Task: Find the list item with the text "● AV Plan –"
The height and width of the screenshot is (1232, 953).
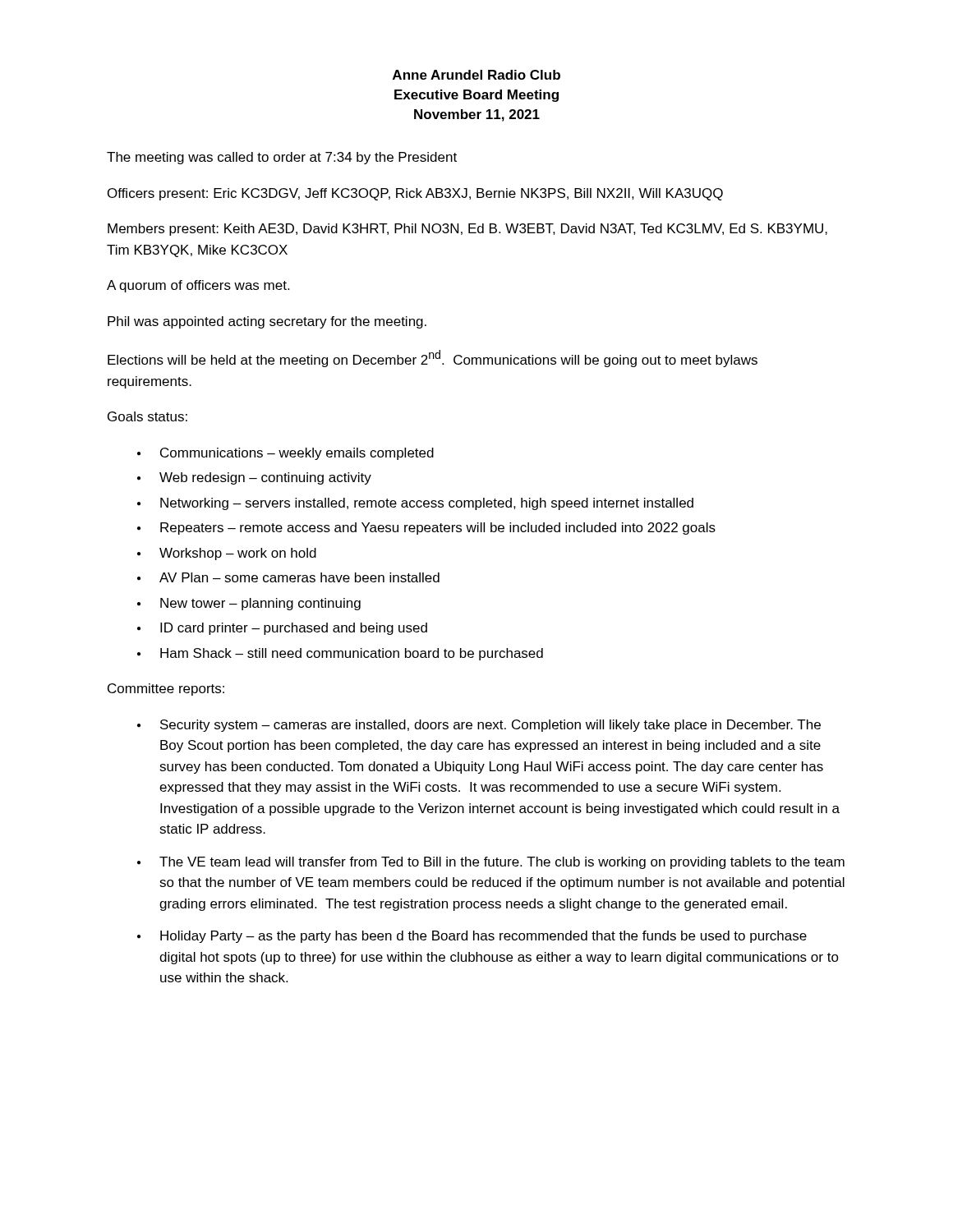Action: [x=288, y=577]
